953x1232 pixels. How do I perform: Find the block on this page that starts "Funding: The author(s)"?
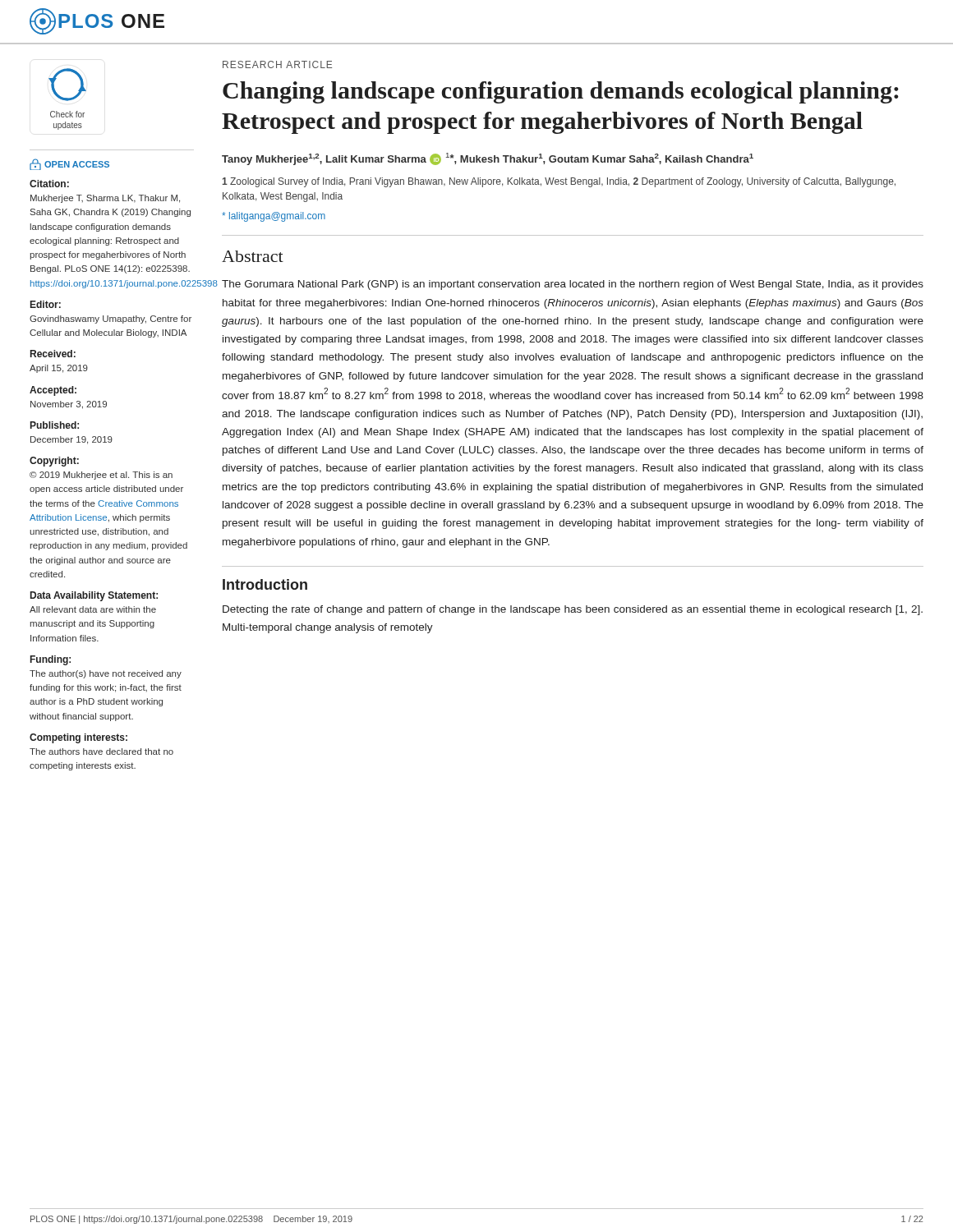[x=112, y=689]
